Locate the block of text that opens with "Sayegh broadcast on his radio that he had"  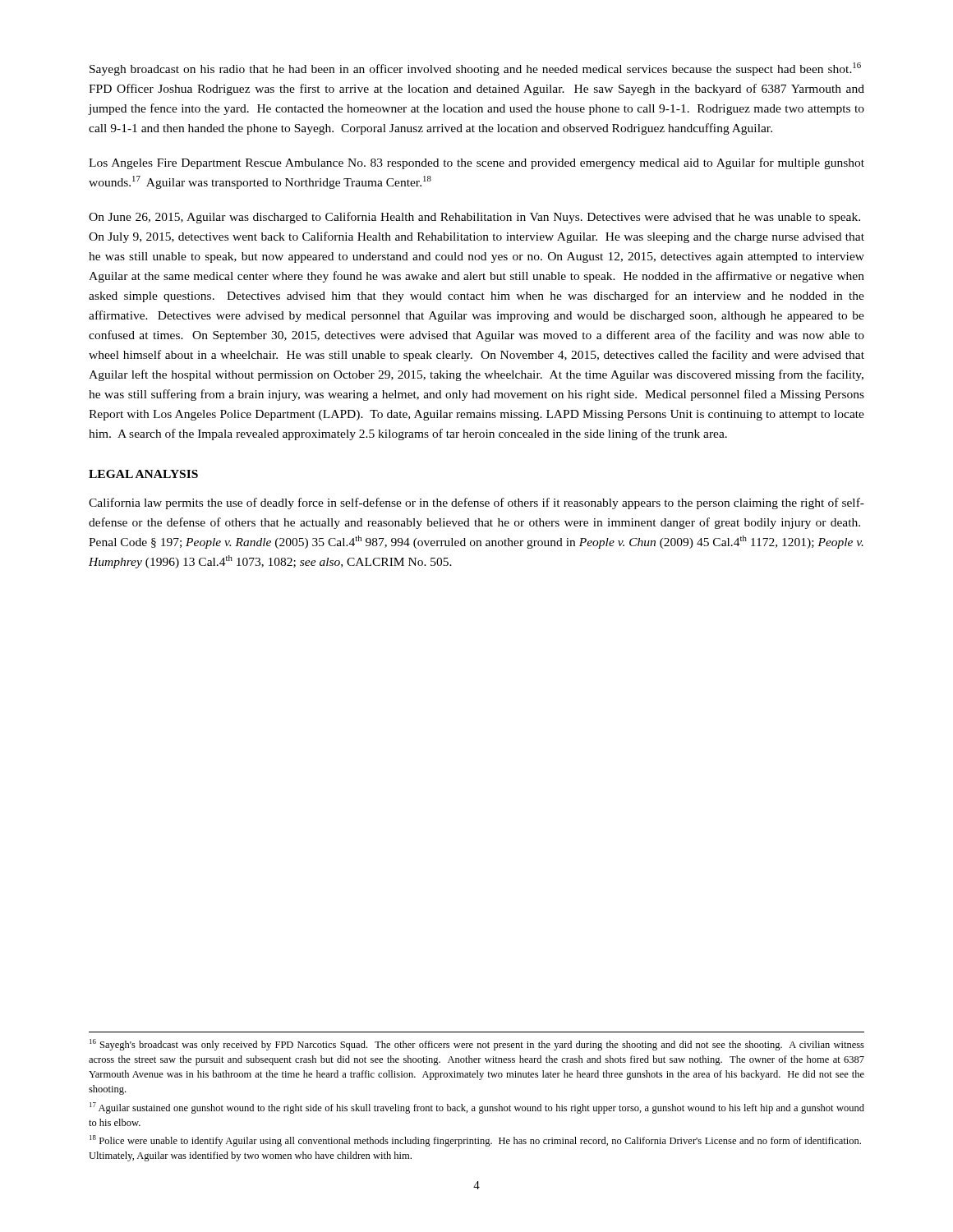(476, 97)
